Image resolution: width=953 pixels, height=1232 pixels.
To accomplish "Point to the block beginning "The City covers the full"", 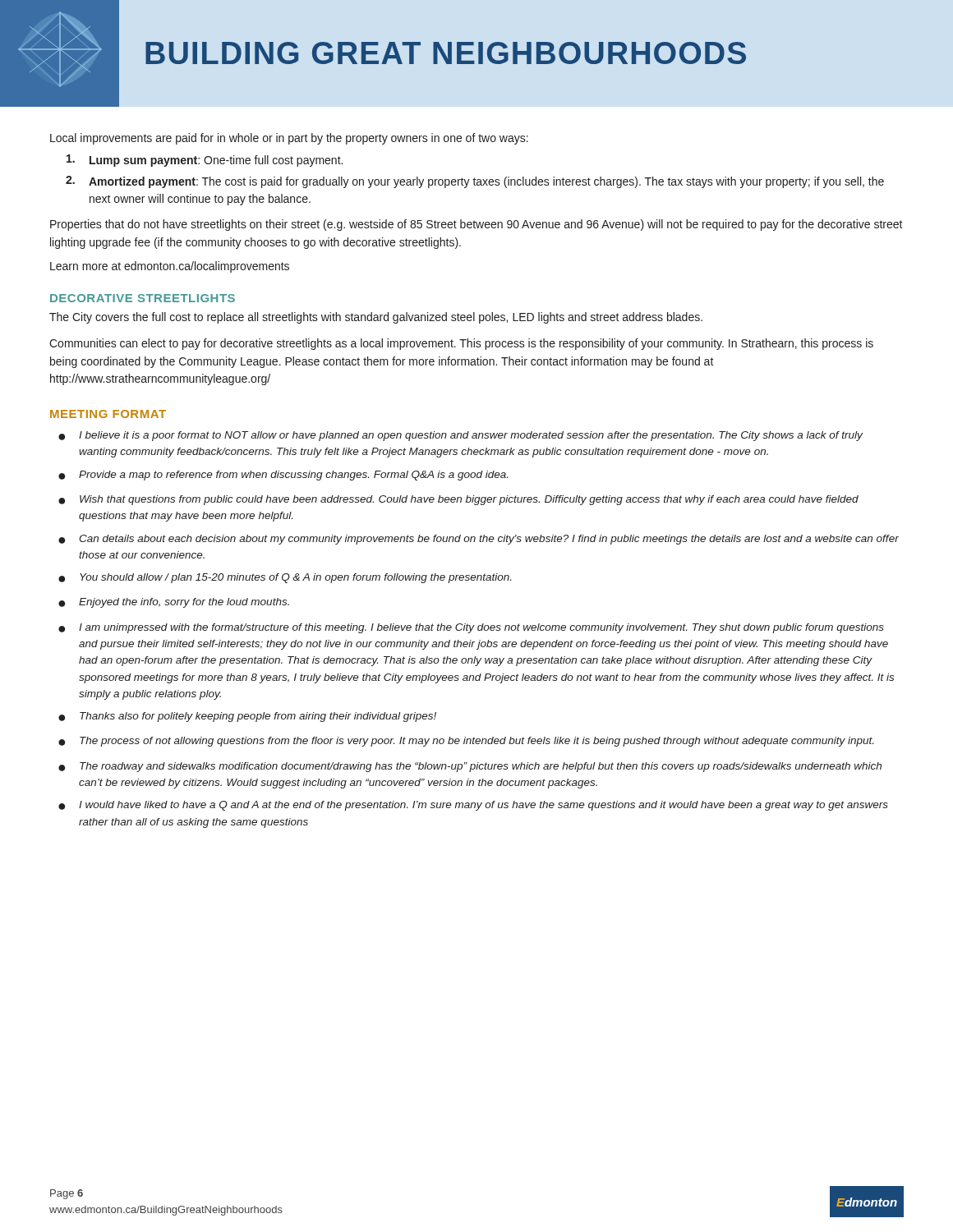I will (x=376, y=317).
